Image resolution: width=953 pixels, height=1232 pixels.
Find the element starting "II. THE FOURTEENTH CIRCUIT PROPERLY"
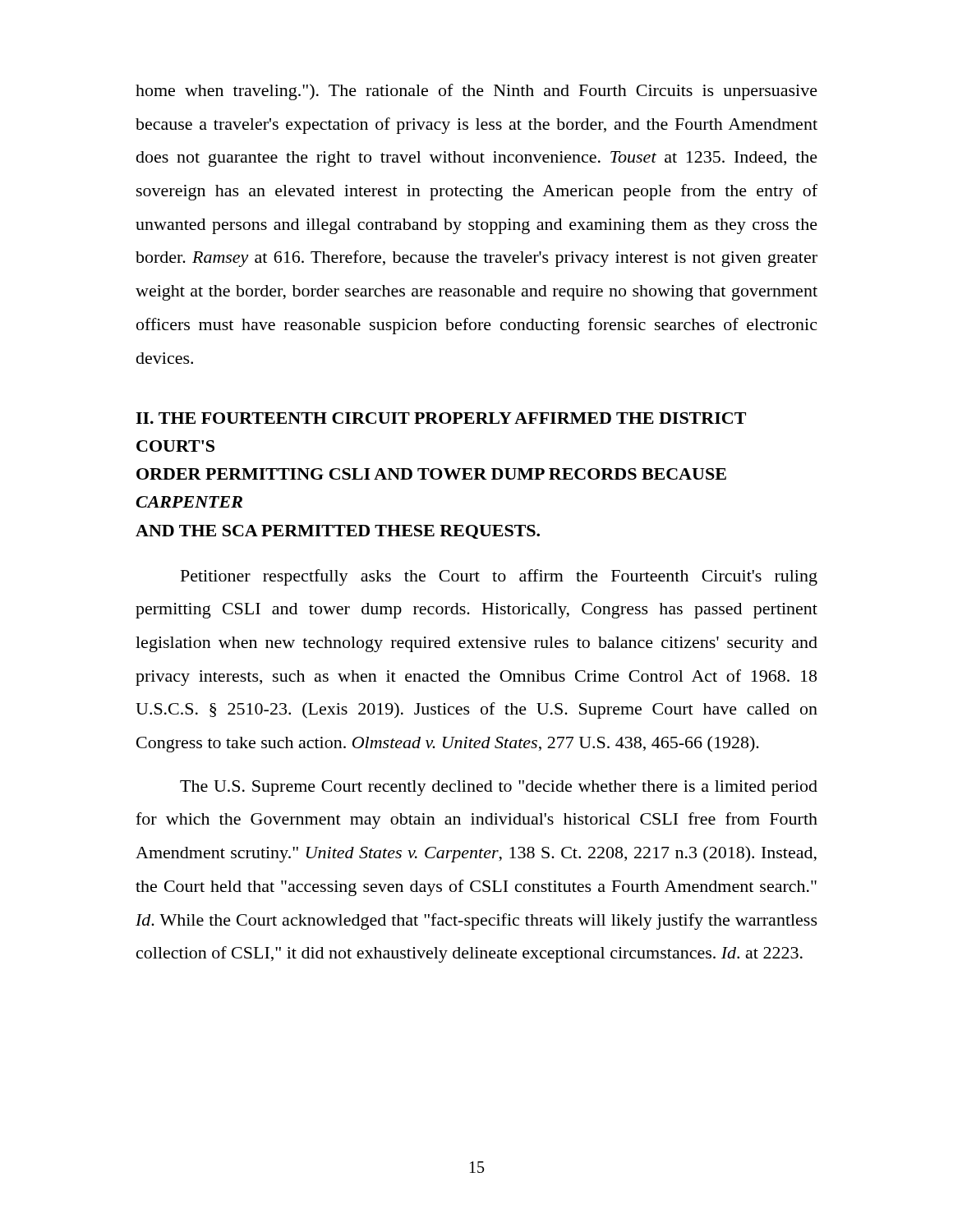pos(441,474)
